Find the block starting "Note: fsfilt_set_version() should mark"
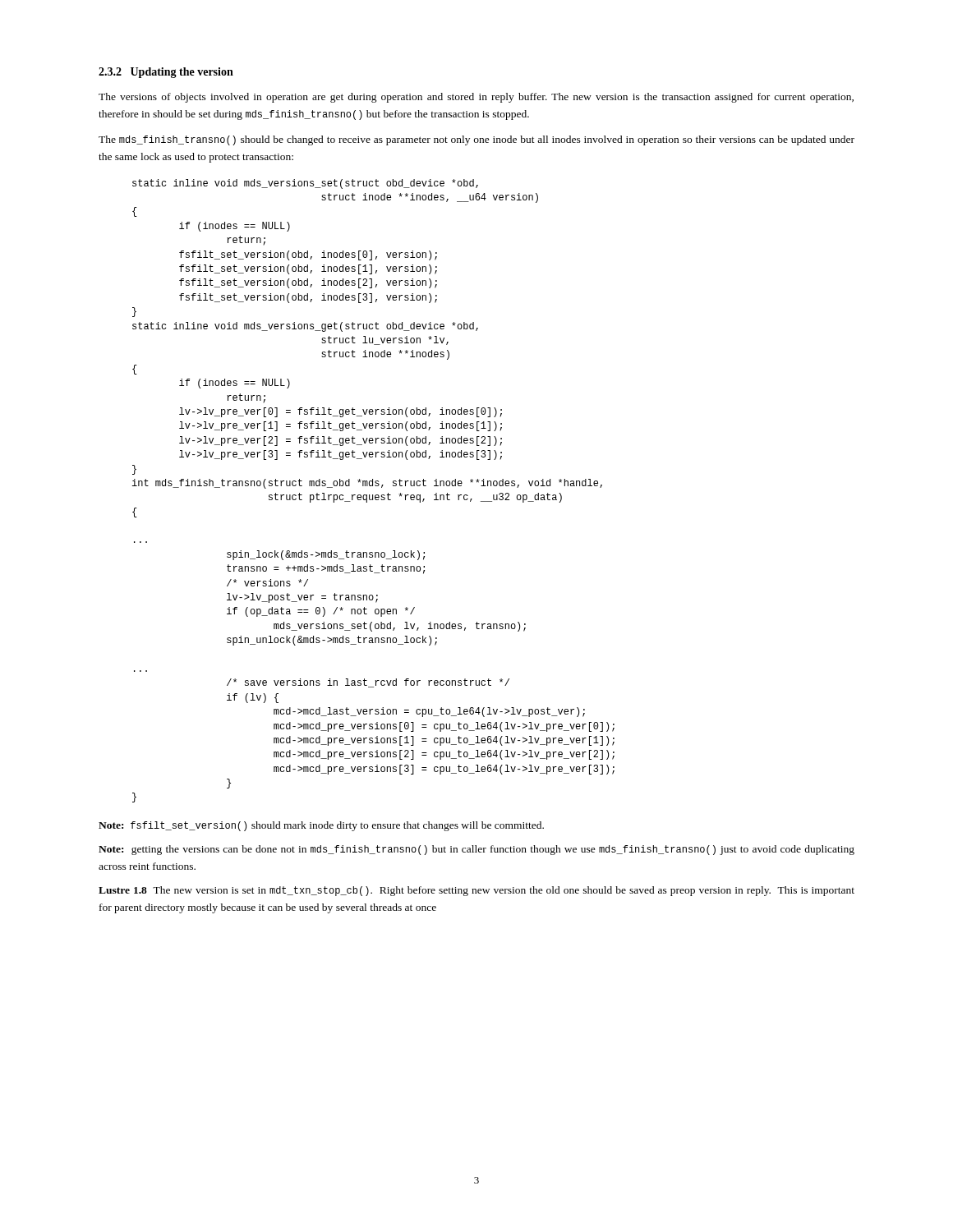Viewport: 953px width, 1232px height. pos(322,825)
